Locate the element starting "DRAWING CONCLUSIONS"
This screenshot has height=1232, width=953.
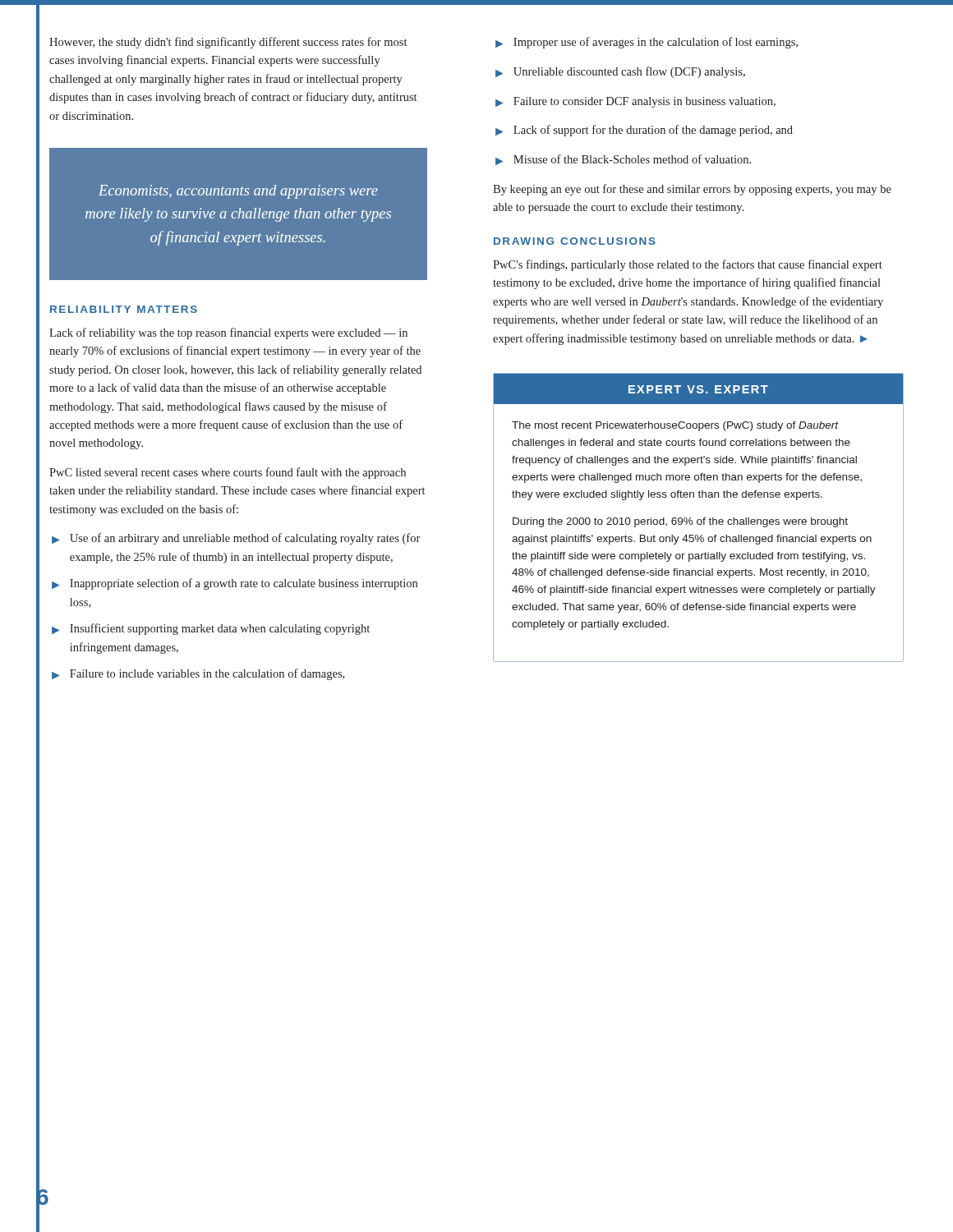click(x=575, y=241)
